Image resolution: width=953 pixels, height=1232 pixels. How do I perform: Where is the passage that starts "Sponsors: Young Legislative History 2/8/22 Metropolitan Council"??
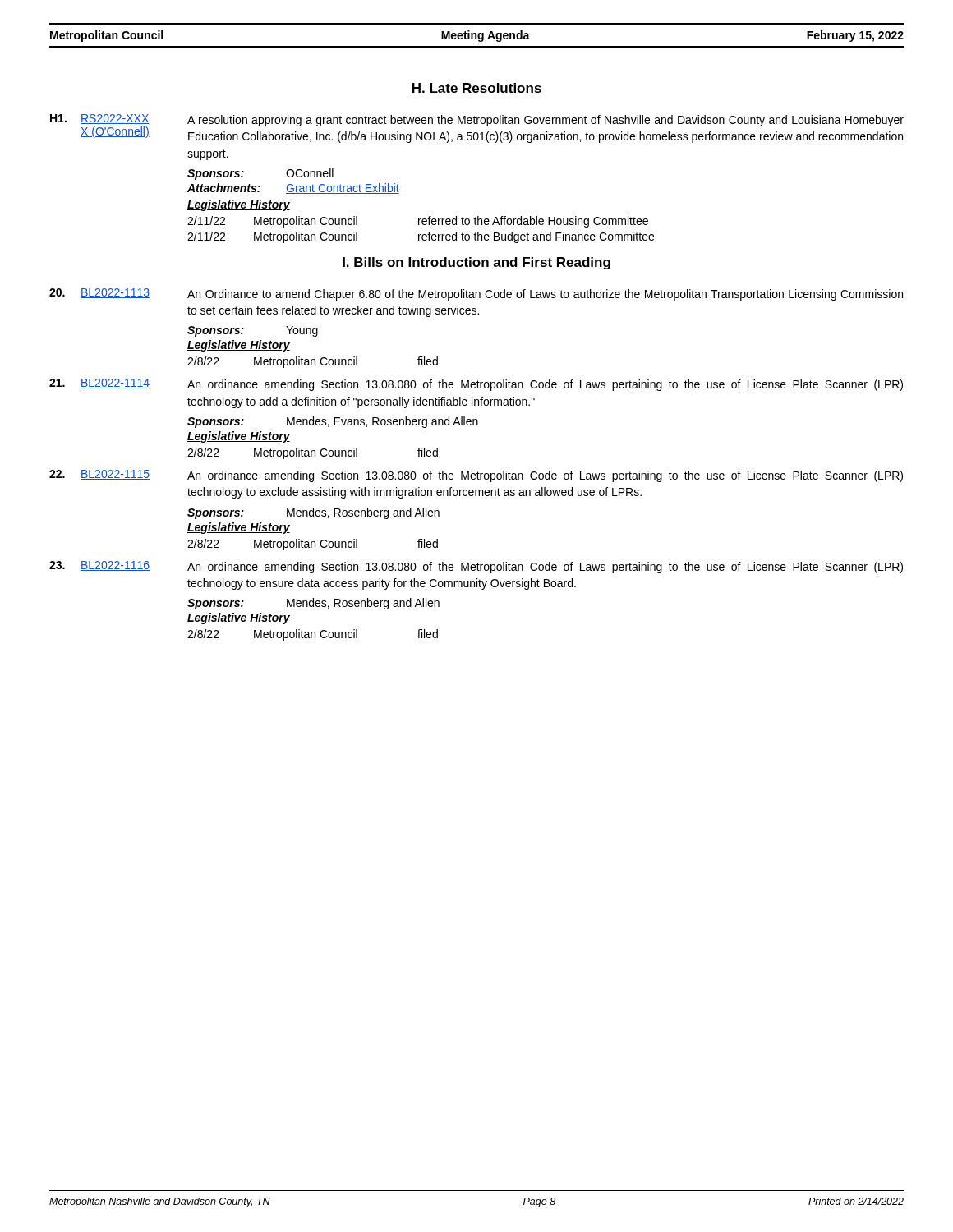pos(216,331)
